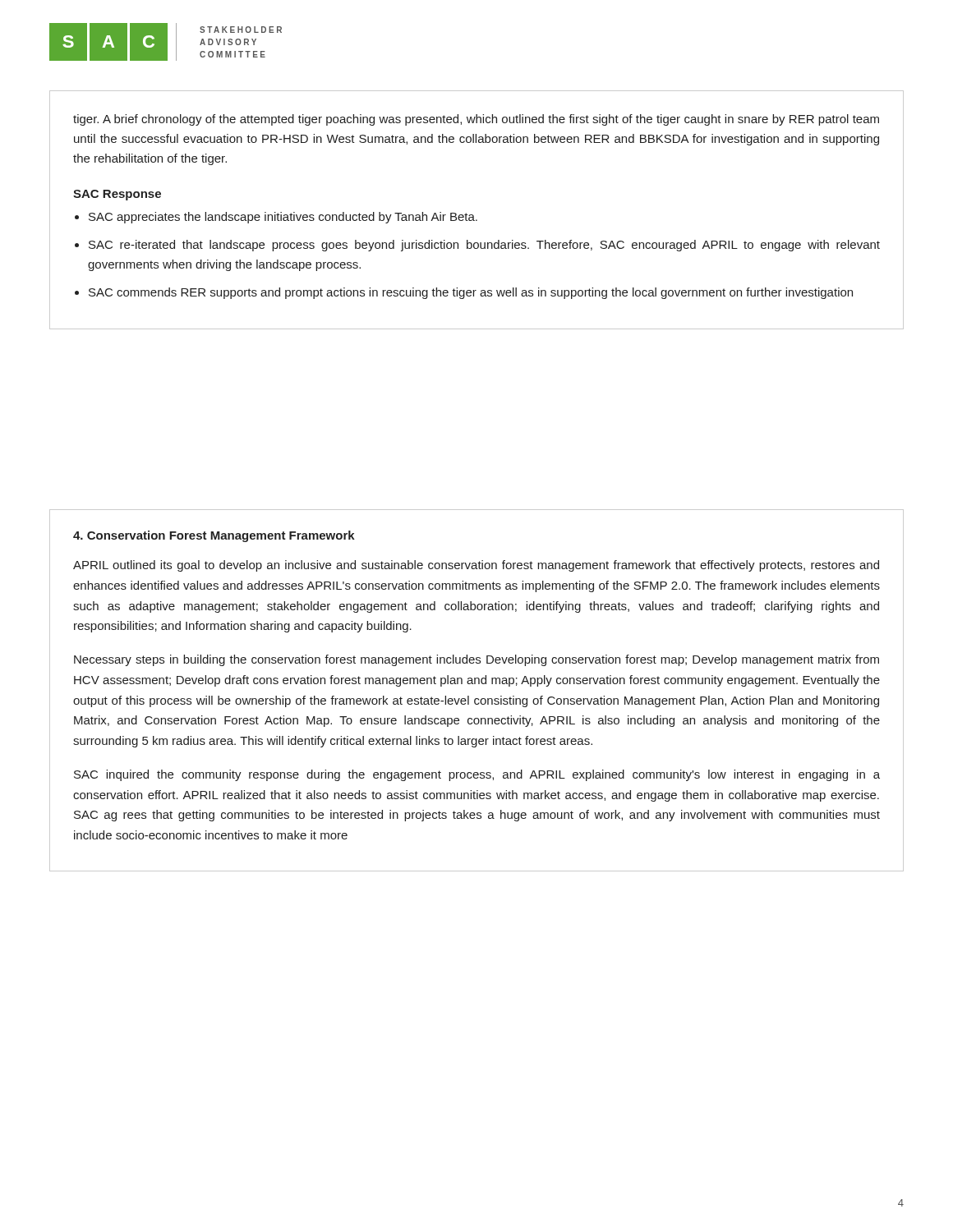Point to the block starting "tiger. A brief chronology"
953x1232 pixels.
(476, 138)
